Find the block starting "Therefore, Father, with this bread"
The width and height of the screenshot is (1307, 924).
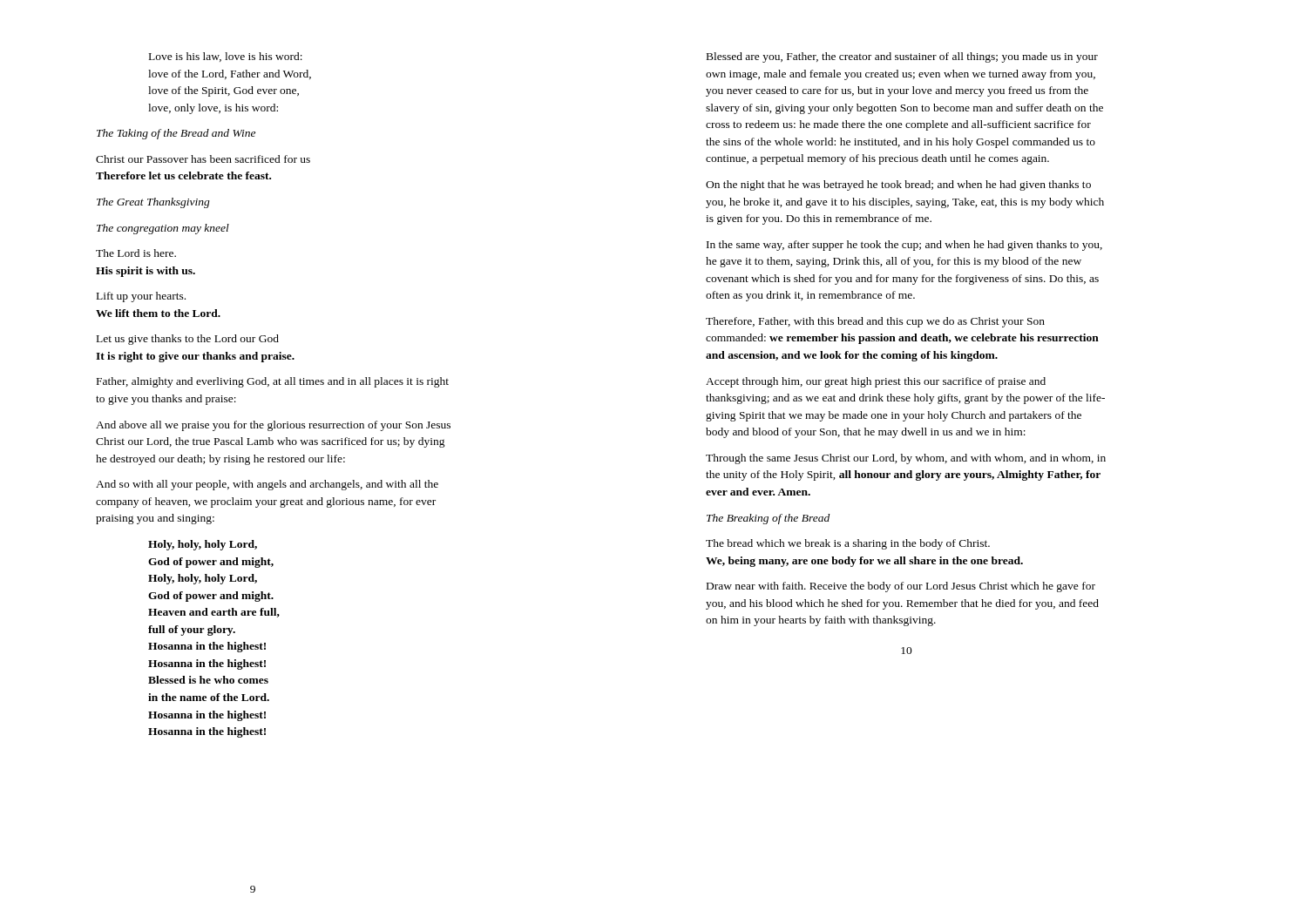tap(902, 338)
